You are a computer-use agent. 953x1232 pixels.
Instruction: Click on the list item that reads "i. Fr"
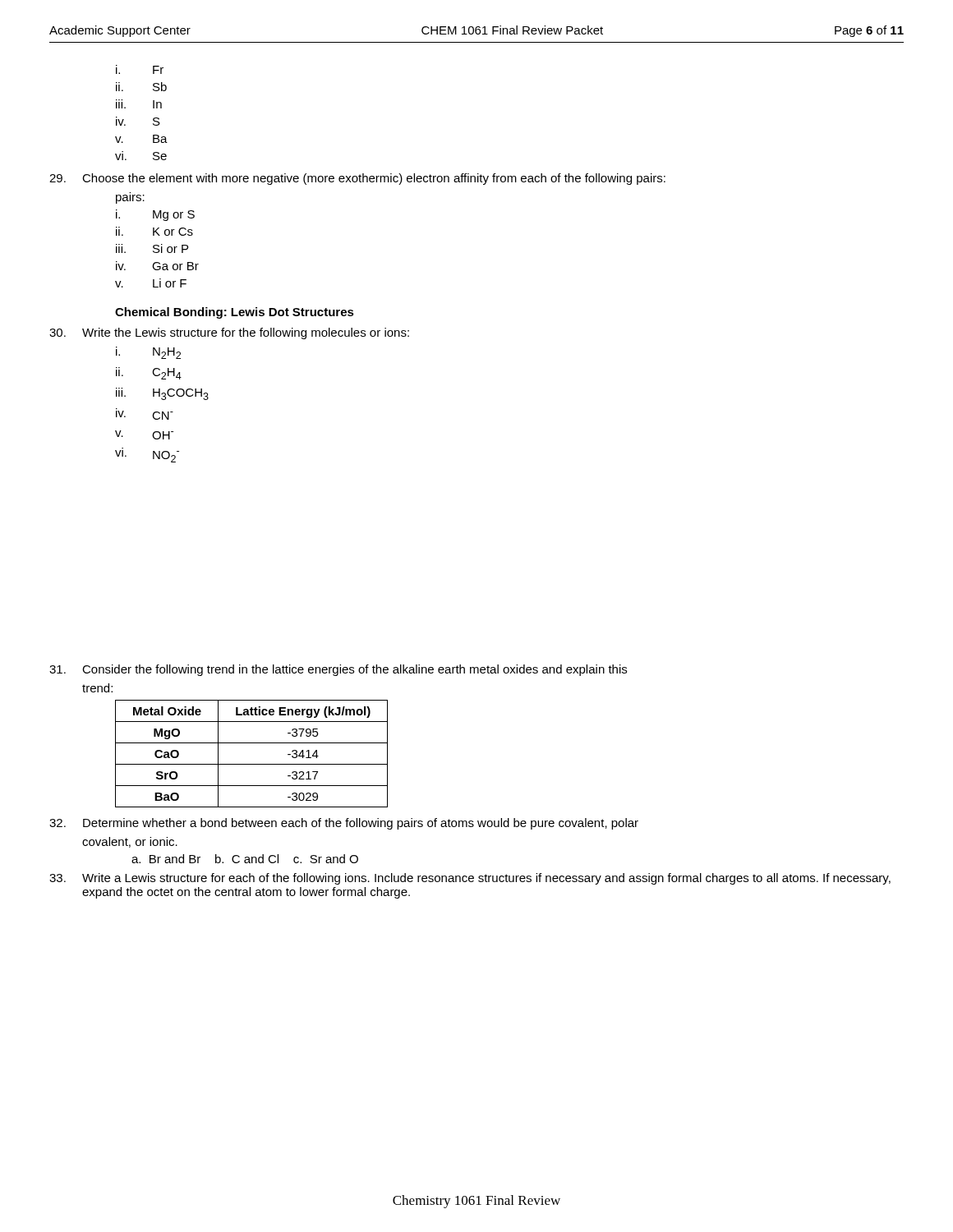(156, 70)
